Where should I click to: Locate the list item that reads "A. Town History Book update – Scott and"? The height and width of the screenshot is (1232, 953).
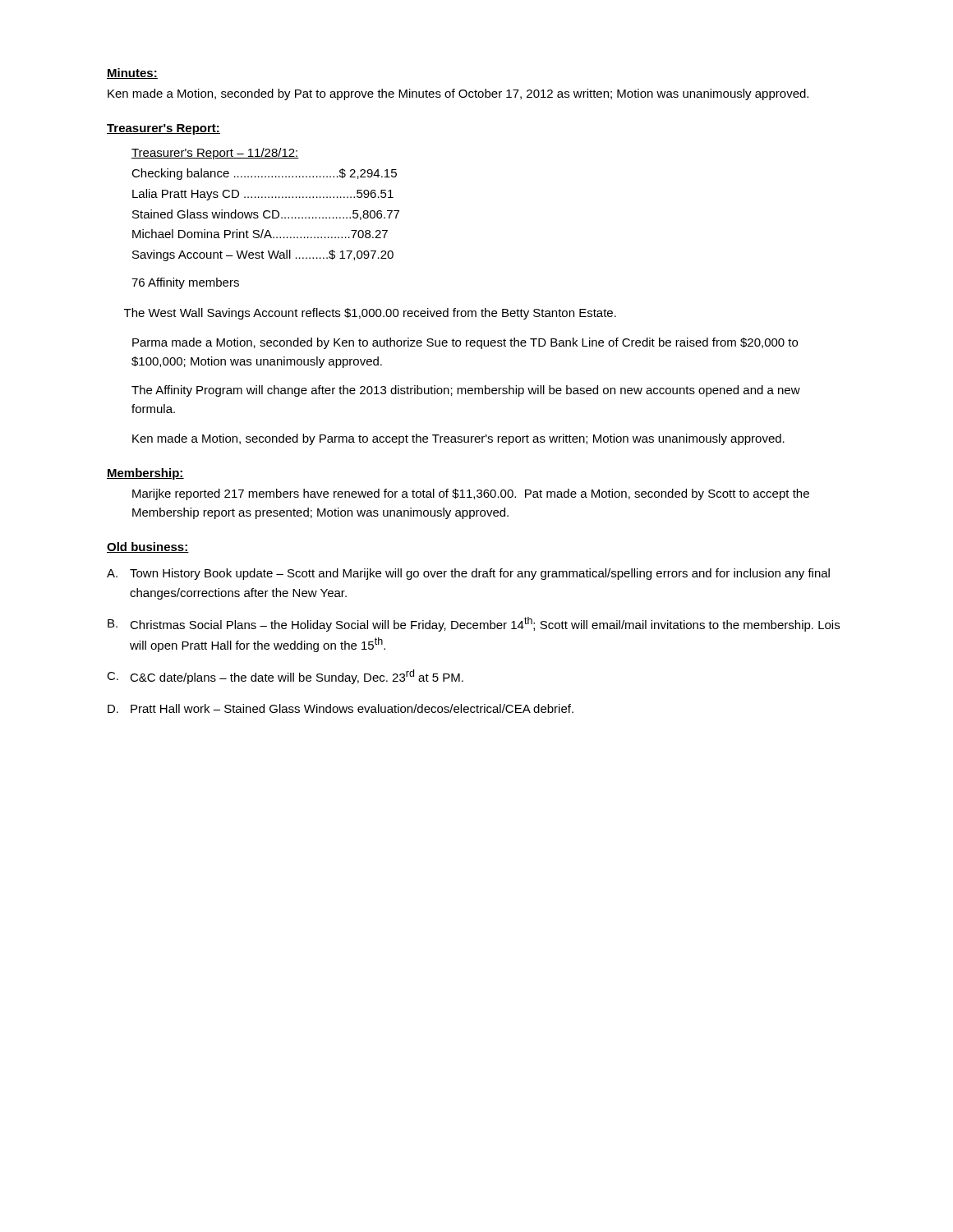tap(476, 583)
